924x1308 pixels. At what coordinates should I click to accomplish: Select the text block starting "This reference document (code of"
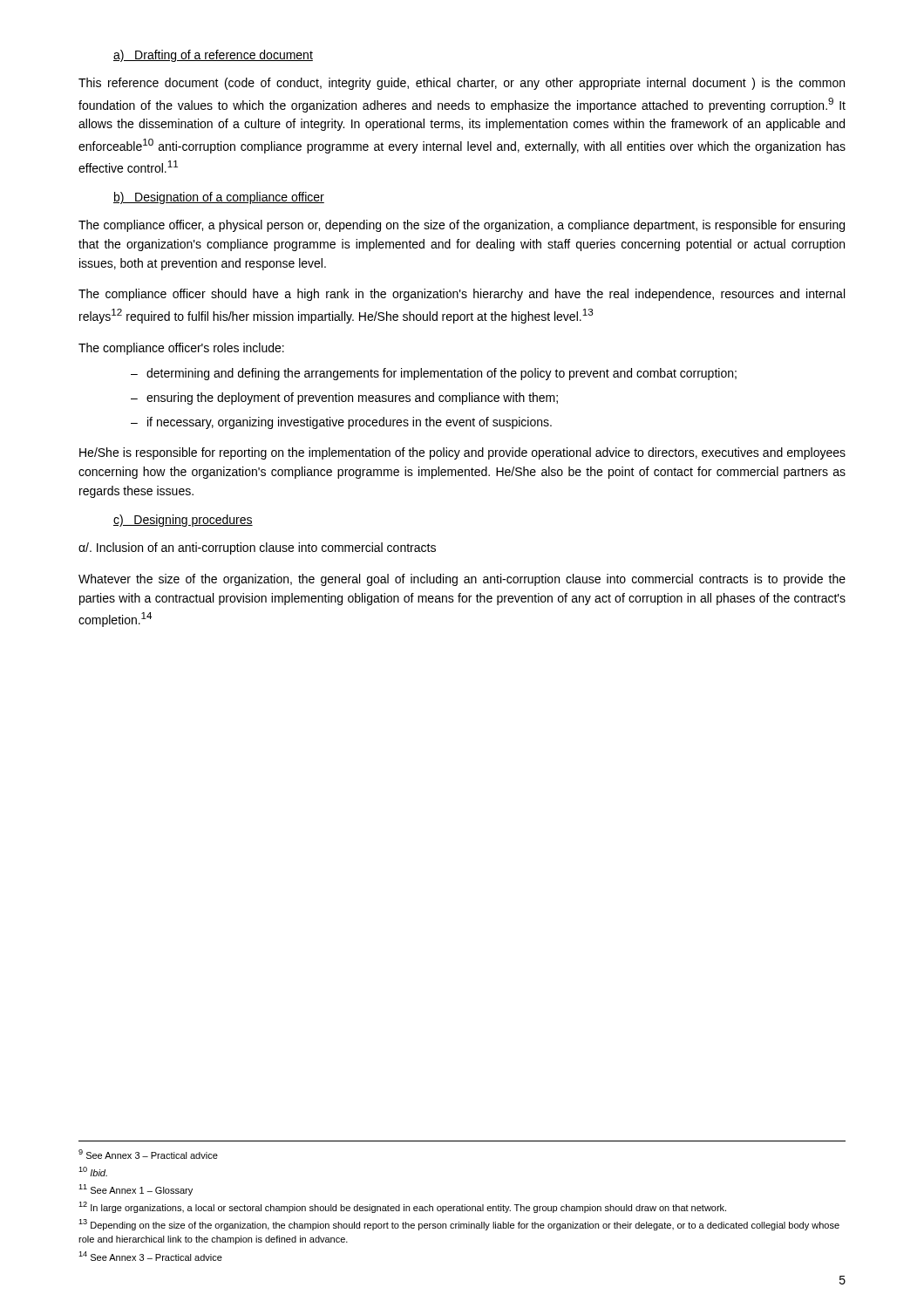(462, 126)
